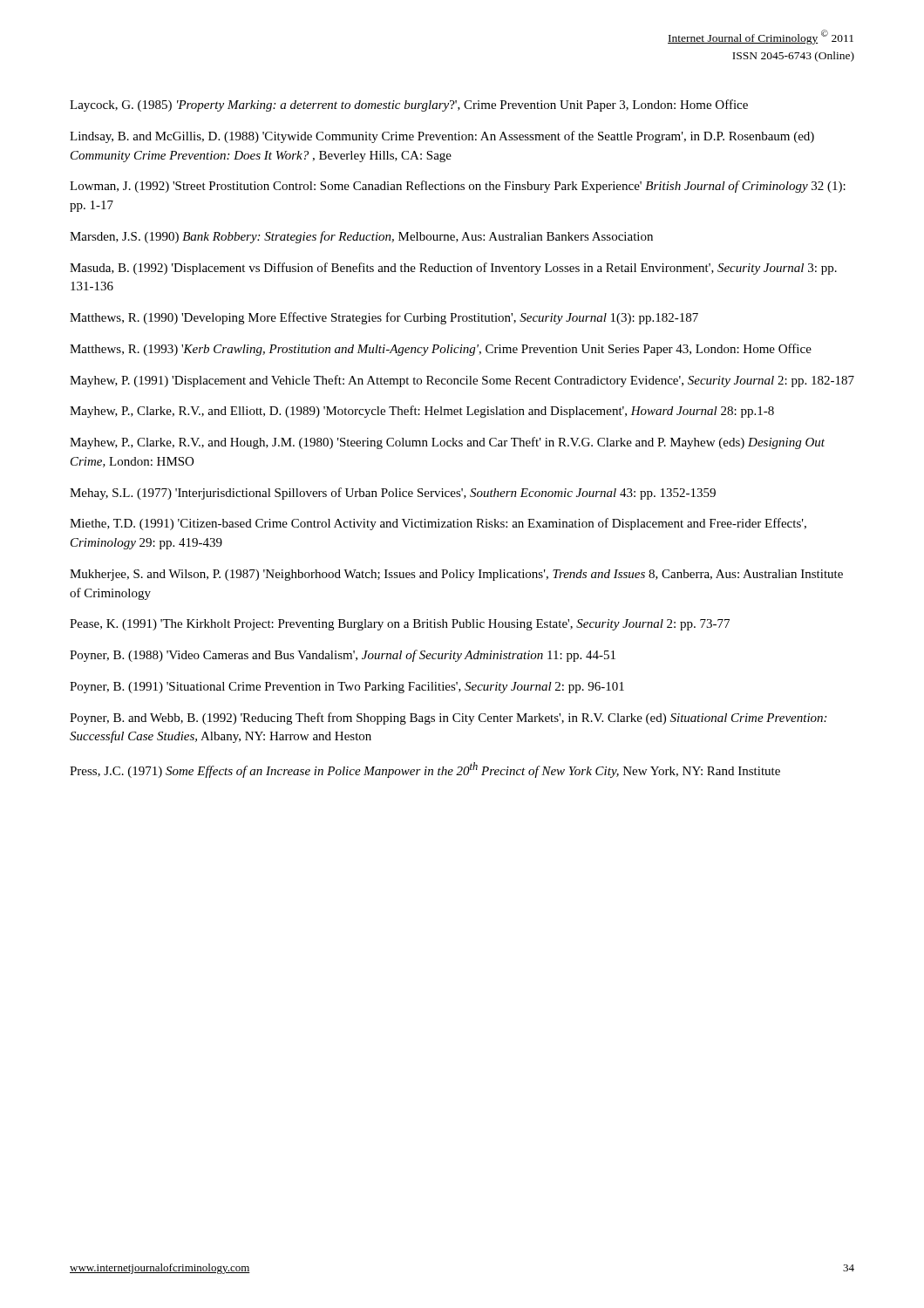Image resolution: width=924 pixels, height=1308 pixels.
Task: Click the passage that begins "Poyner, B. and Webb,"
Action: click(x=449, y=727)
